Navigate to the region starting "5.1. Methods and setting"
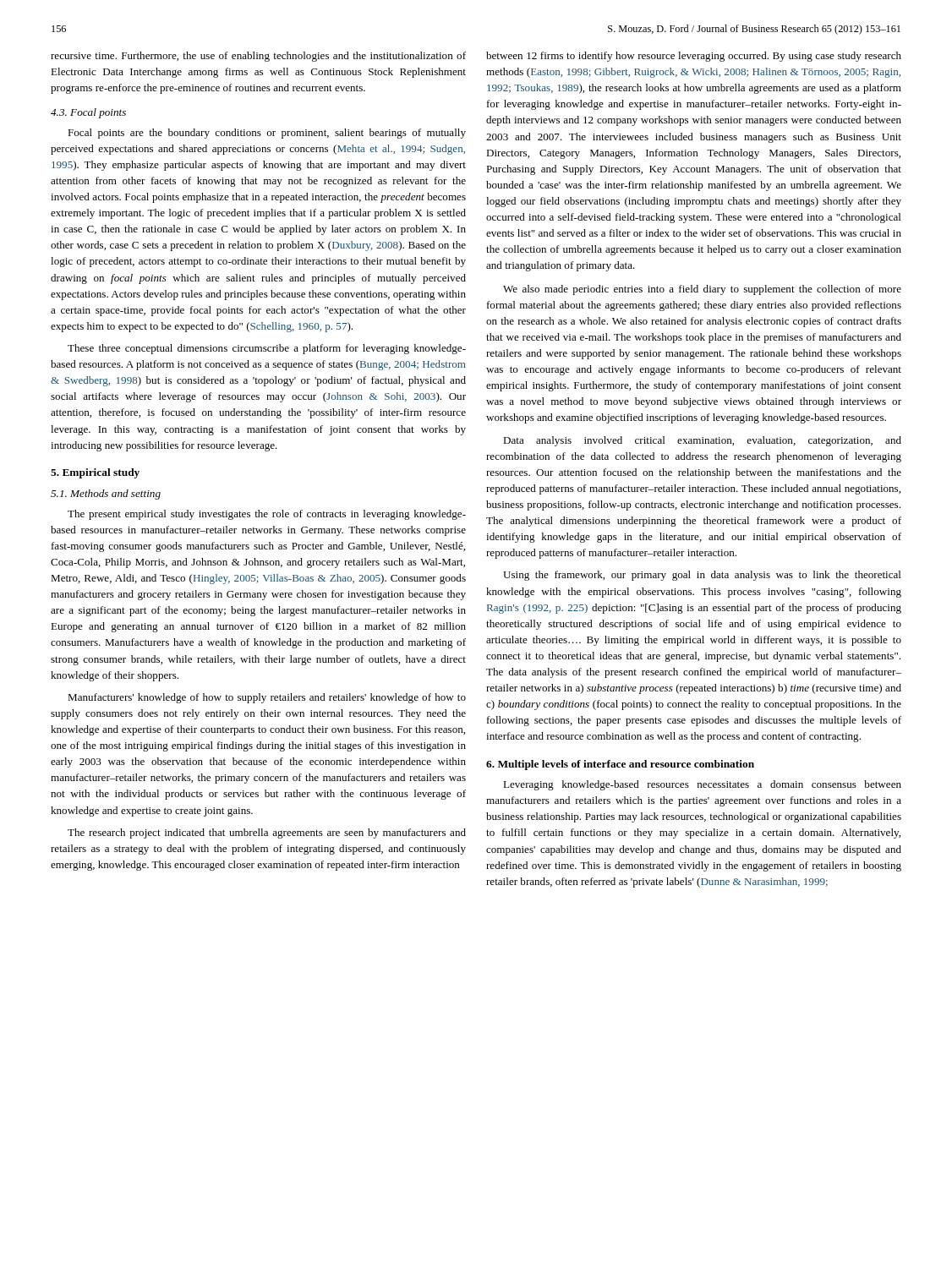Image resolution: width=952 pixels, height=1268 pixels. click(106, 494)
